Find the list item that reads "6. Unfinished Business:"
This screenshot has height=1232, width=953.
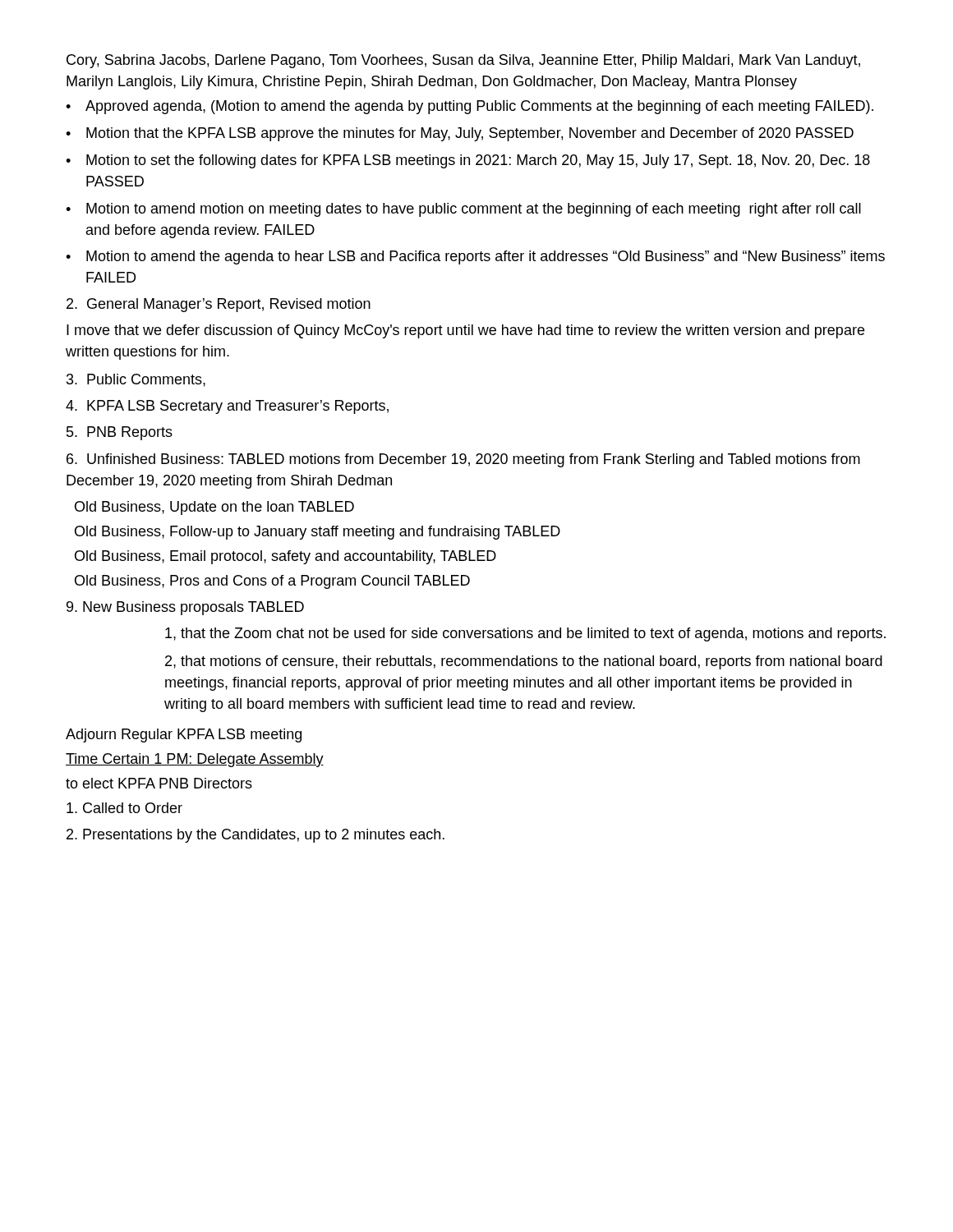click(x=463, y=469)
